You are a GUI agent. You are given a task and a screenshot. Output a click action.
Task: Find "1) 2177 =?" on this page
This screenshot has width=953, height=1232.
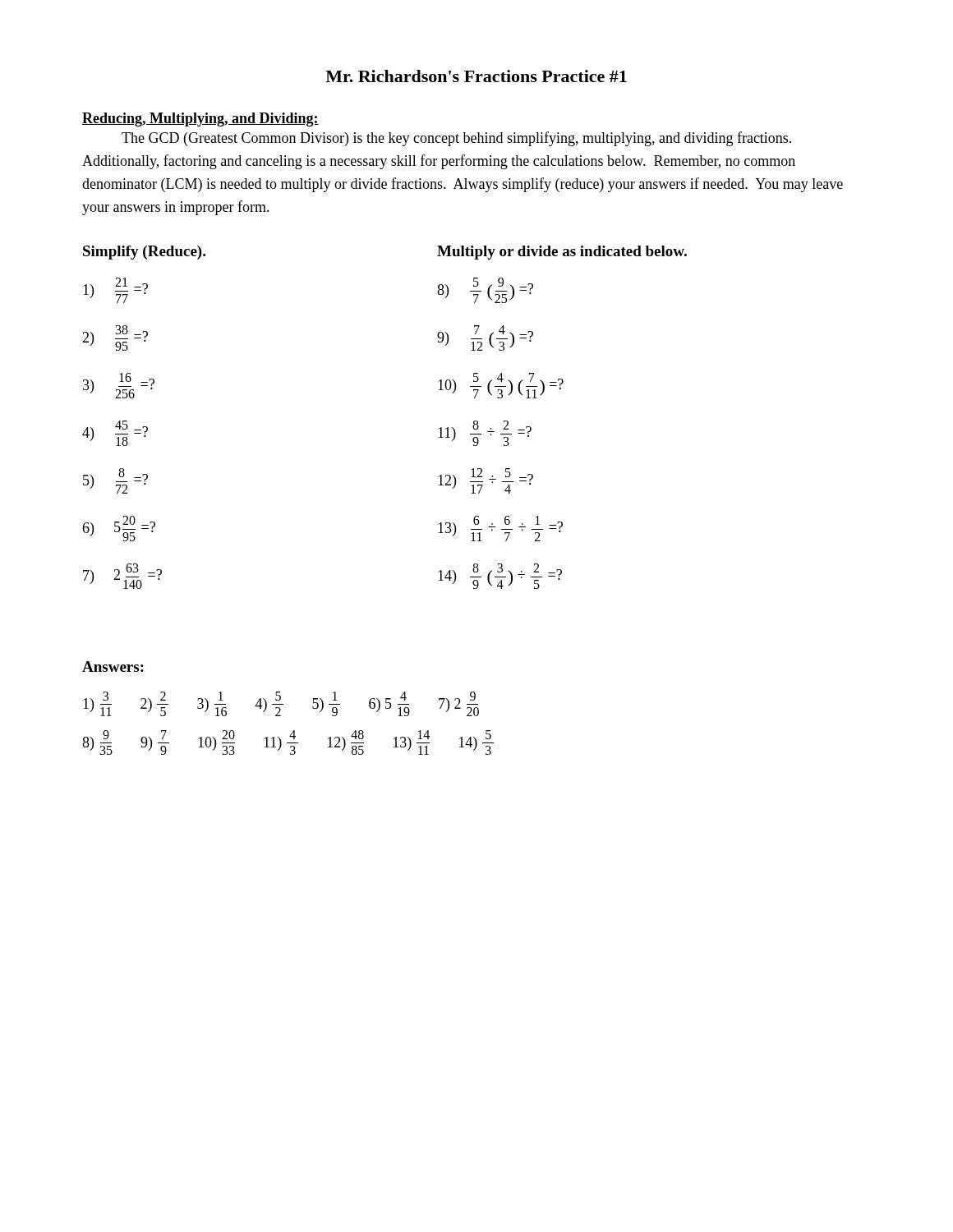[115, 290]
